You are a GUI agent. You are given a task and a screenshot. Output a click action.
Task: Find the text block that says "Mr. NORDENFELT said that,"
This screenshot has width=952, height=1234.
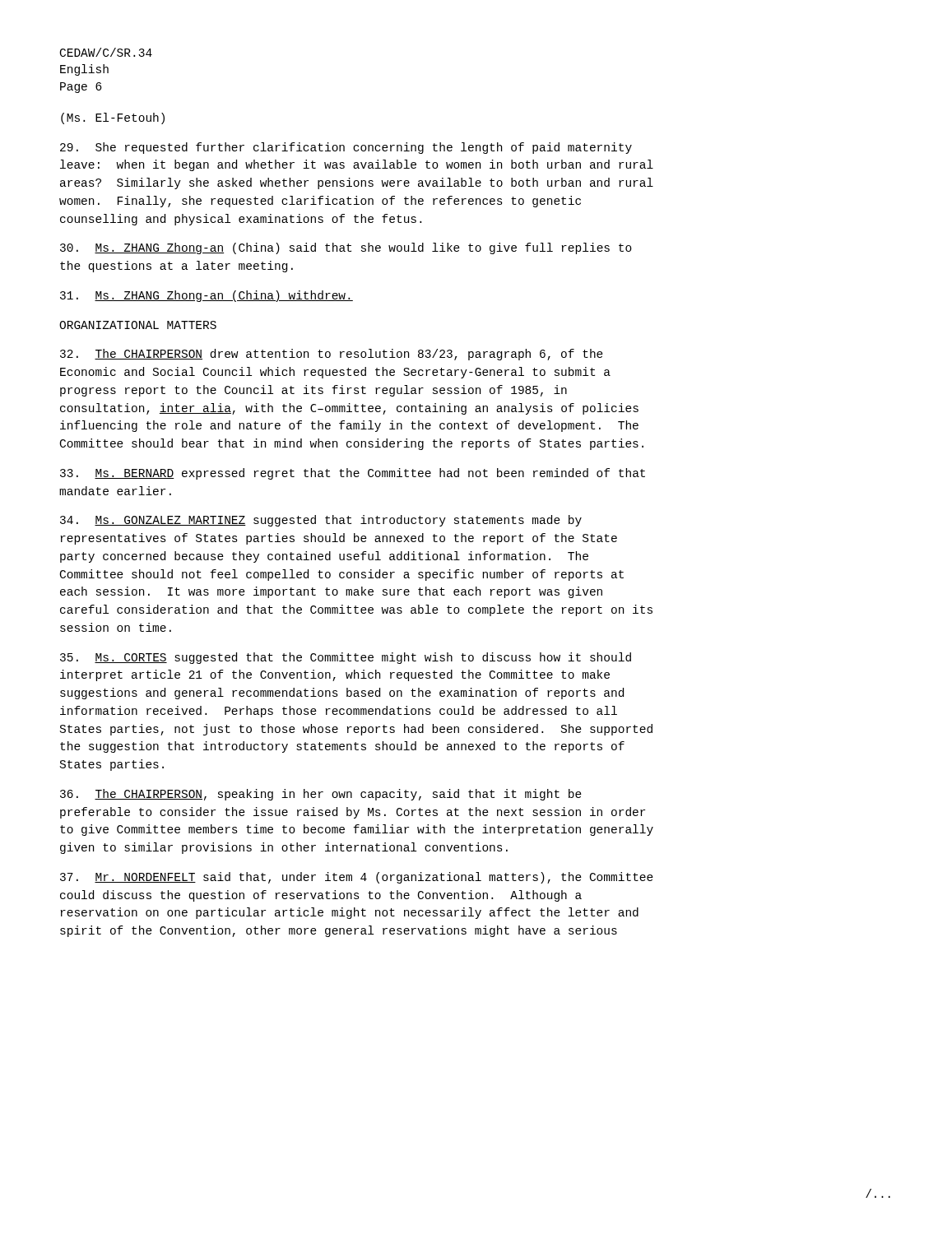tap(356, 905)
